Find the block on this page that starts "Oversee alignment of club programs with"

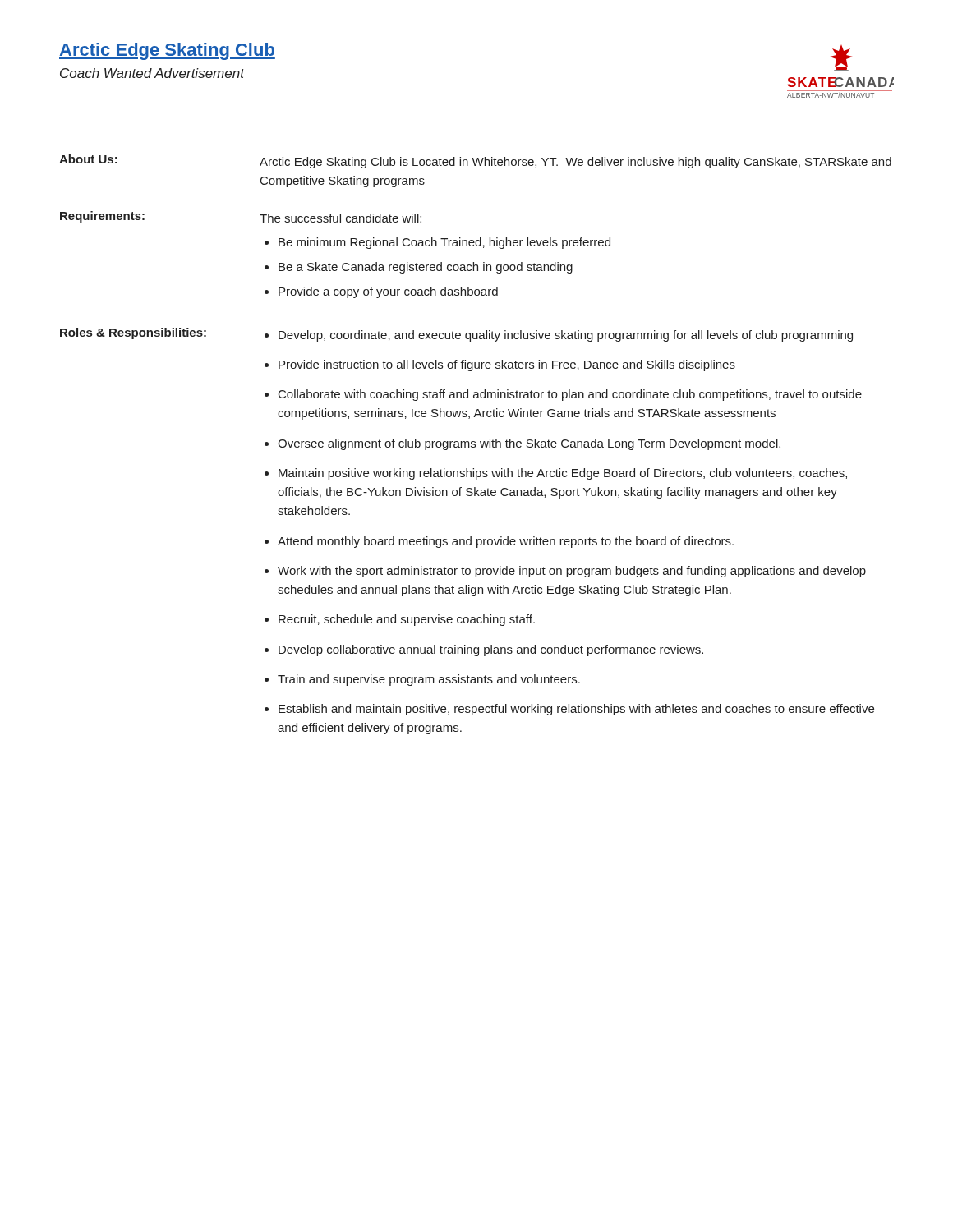coord(530,443)
